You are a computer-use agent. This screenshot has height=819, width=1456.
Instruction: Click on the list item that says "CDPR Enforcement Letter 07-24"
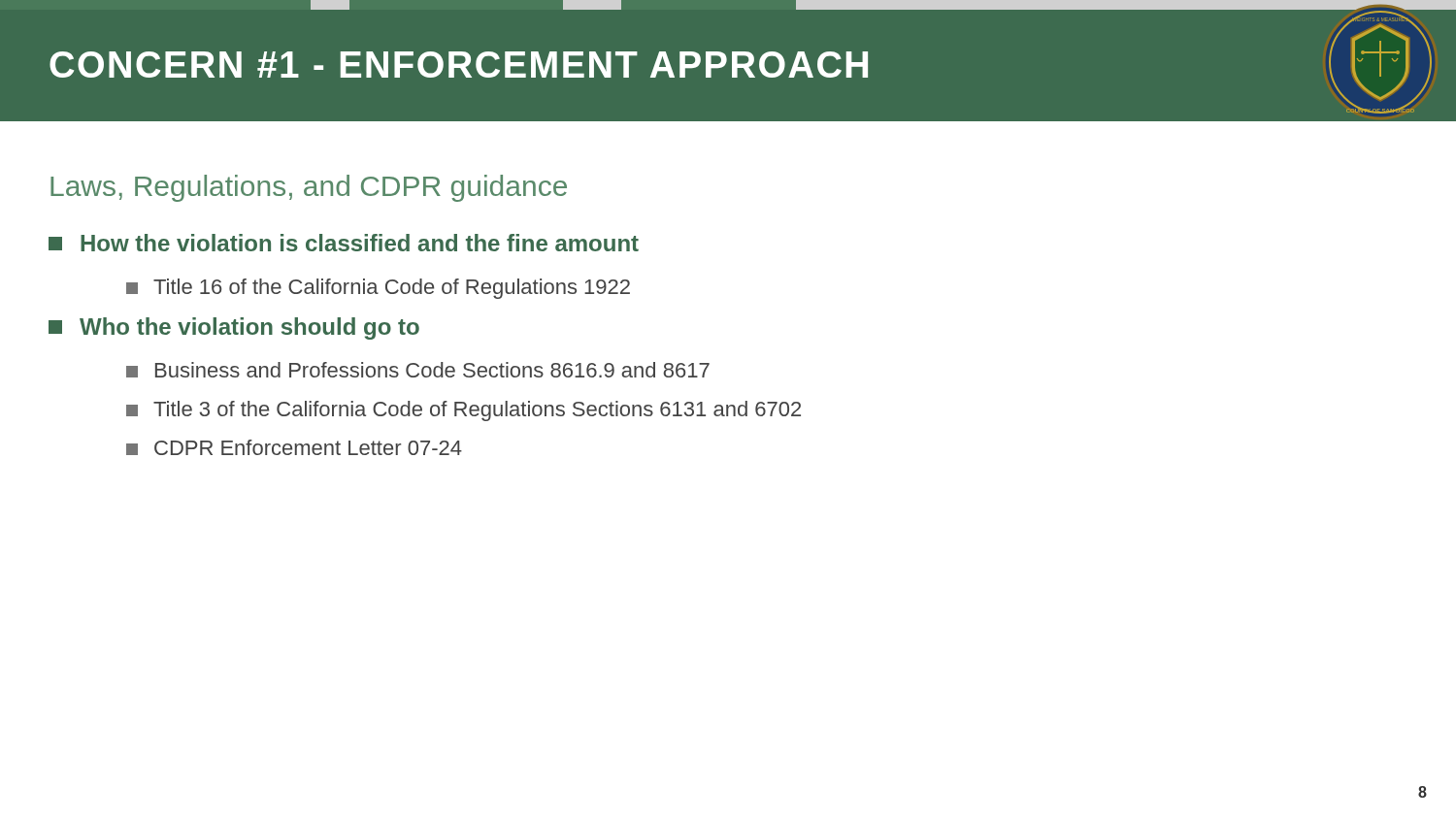point(294,448)
